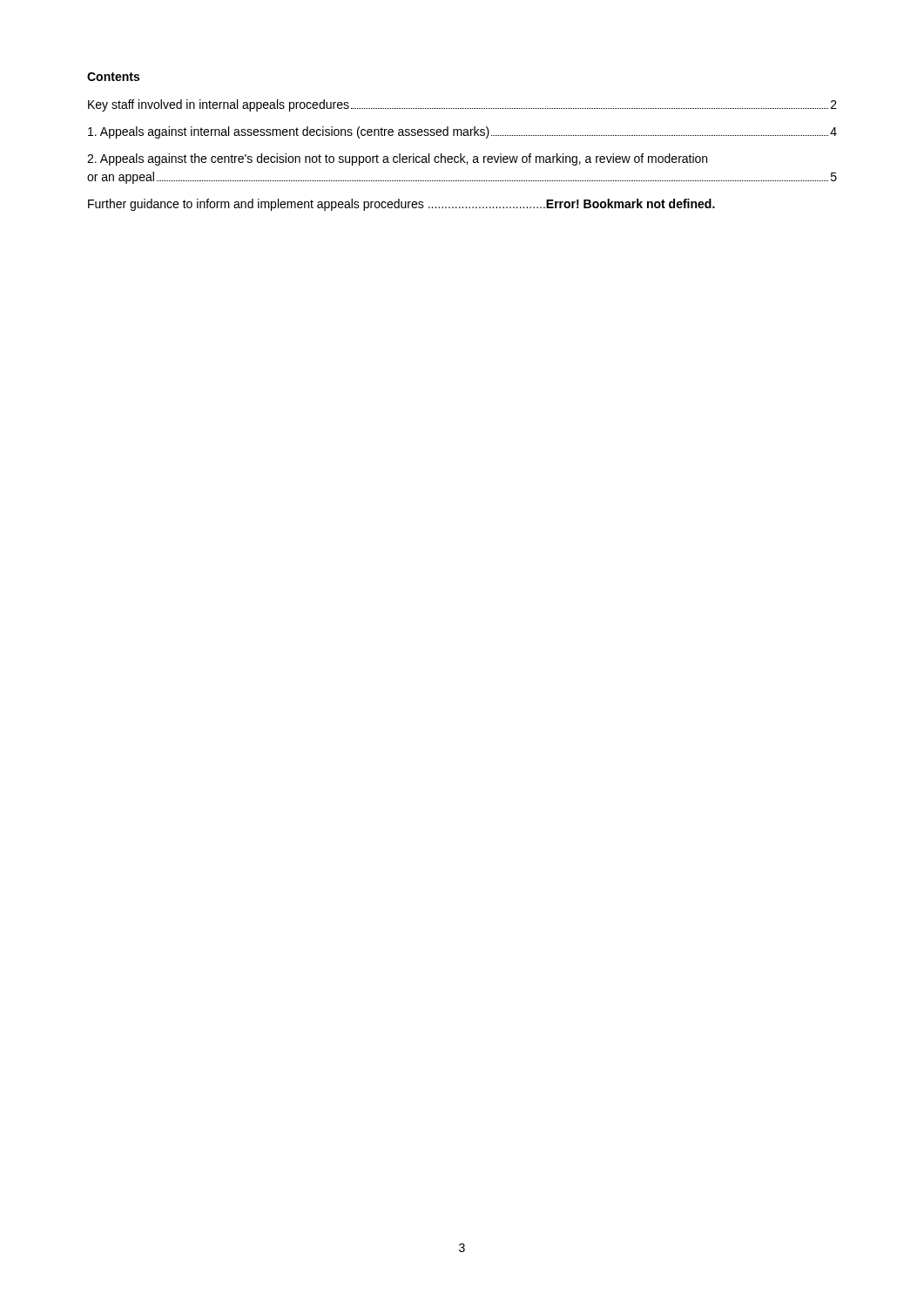Find the list item with the text "2. Appeals against"
924x1307 pixels.
462,168
